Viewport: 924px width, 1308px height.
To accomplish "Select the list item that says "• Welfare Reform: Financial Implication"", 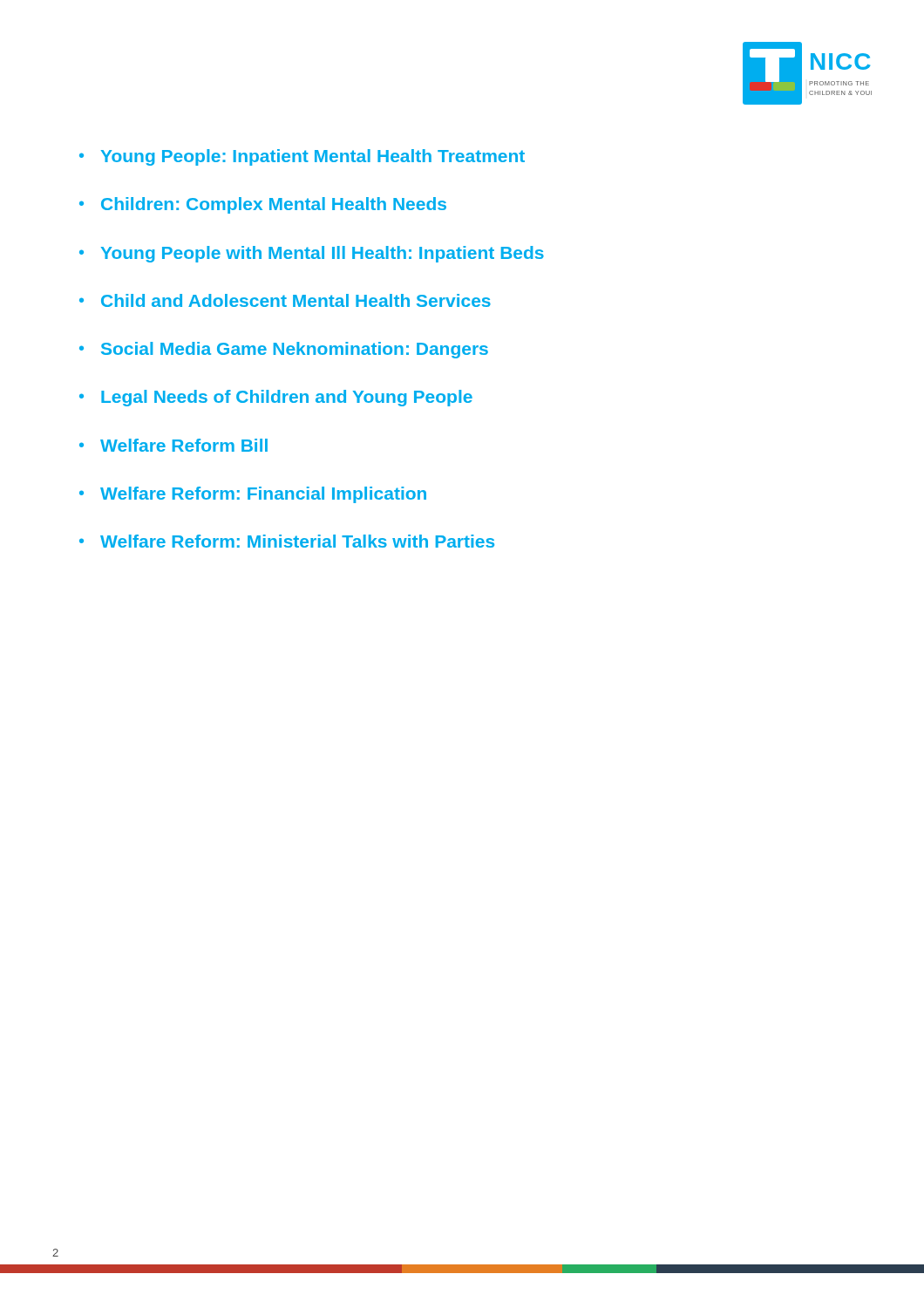I will pyautogui.click(x=253, y=493).
